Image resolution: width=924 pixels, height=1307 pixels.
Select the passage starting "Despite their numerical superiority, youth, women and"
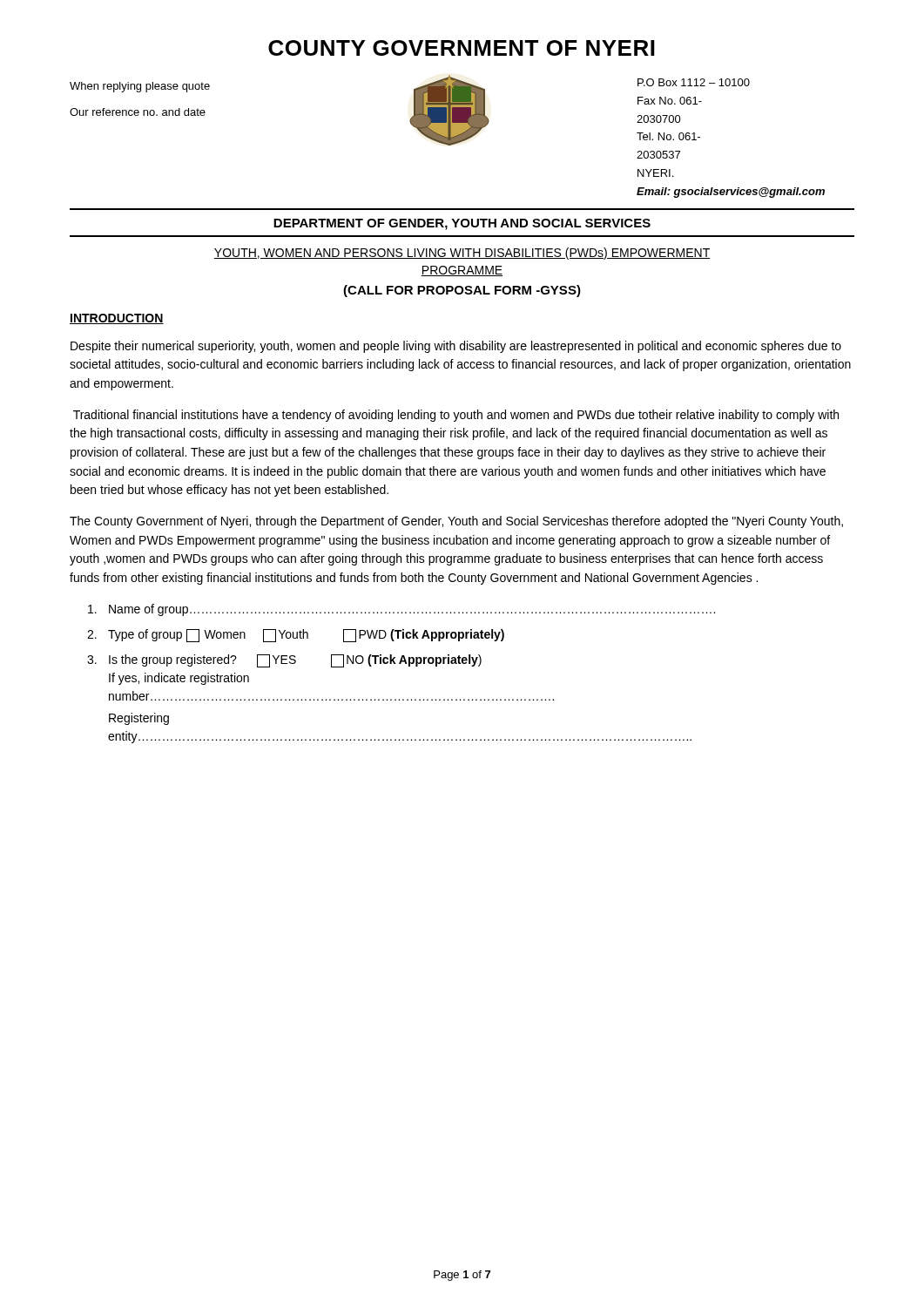[x=460, y=364]
